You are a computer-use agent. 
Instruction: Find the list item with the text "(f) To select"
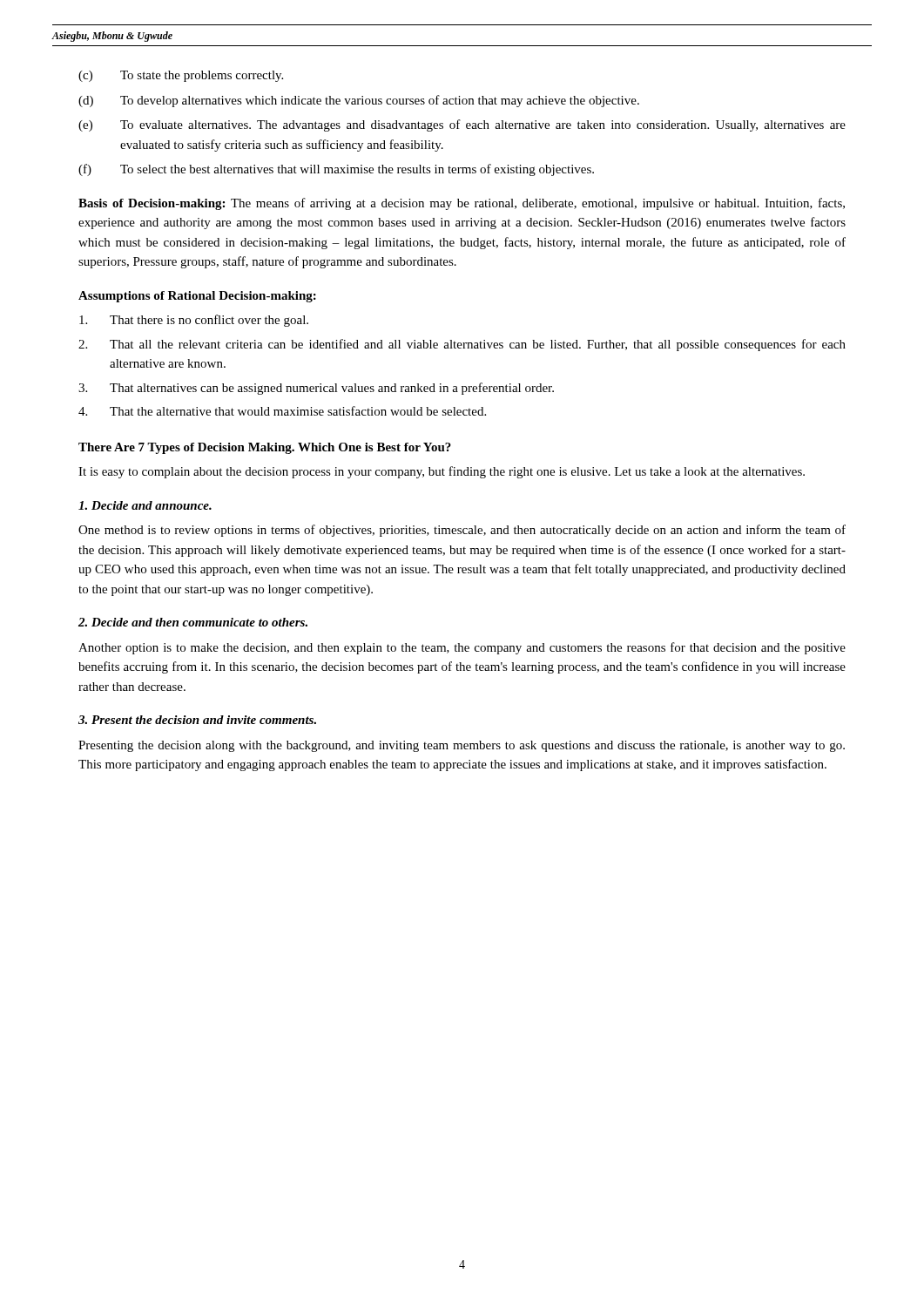(x=462, y=169)
